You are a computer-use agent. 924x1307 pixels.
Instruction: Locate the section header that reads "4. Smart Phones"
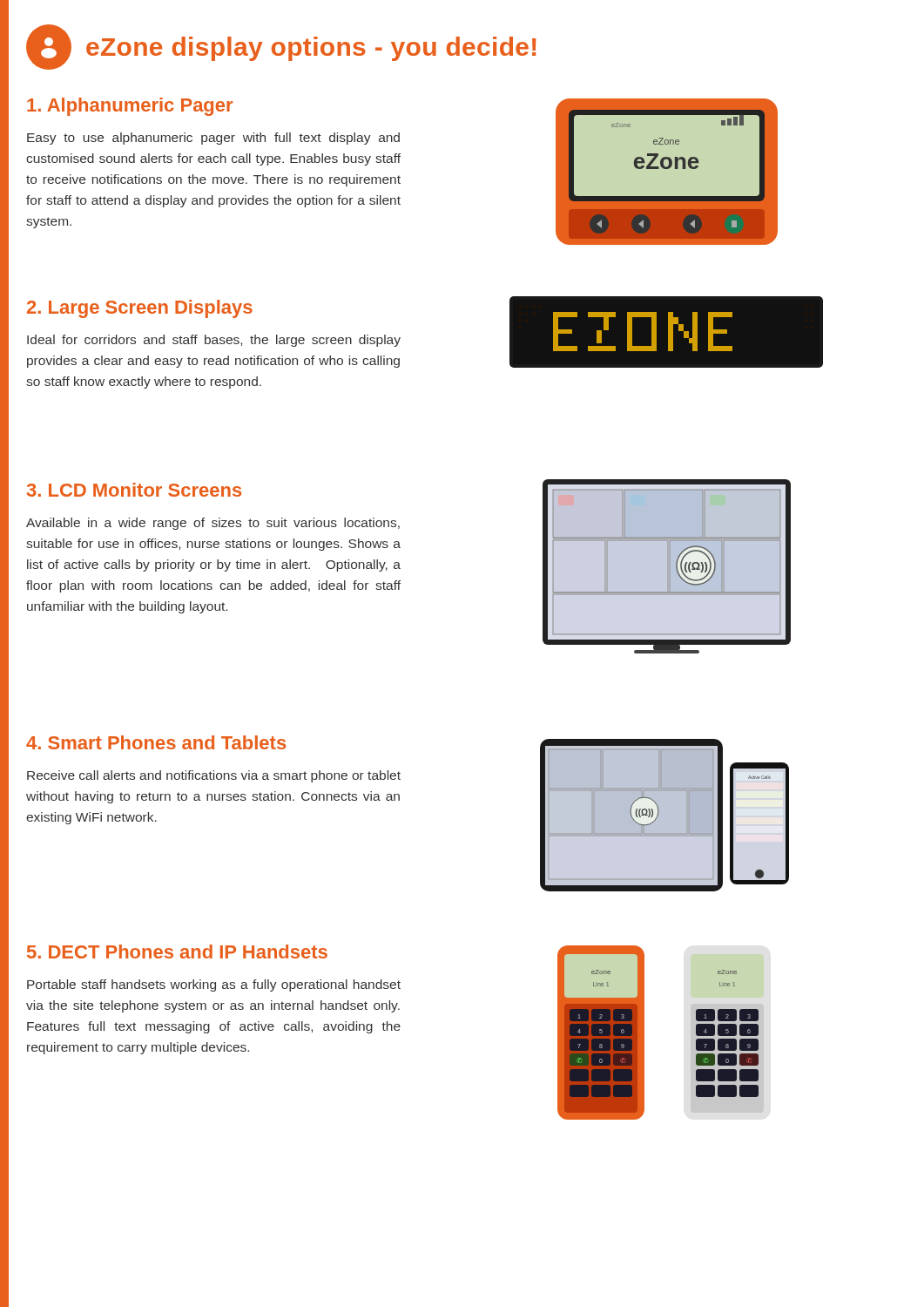coord(213,743)
